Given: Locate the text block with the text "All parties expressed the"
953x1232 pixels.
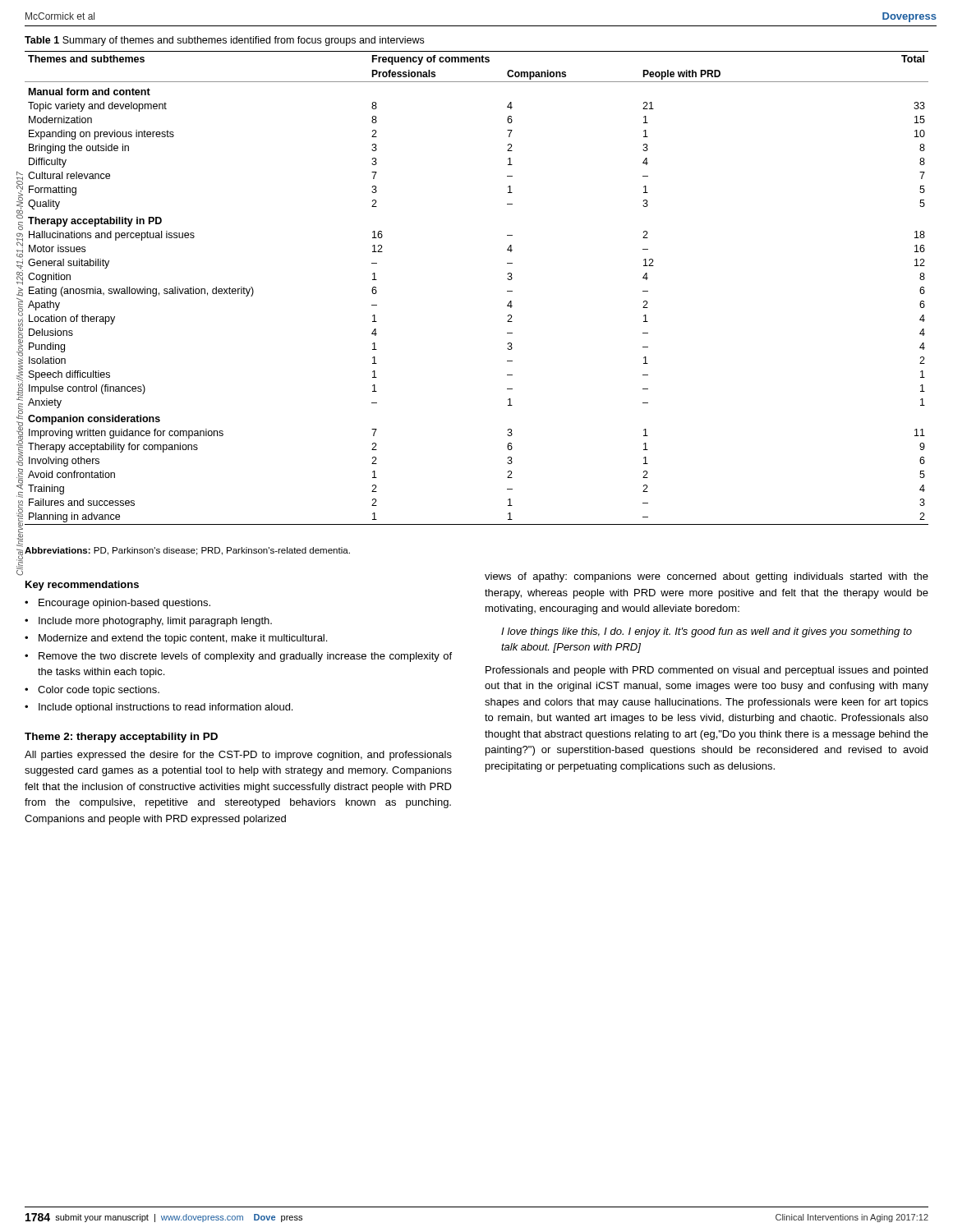Looking at the screenshot, I should [238, 786].
